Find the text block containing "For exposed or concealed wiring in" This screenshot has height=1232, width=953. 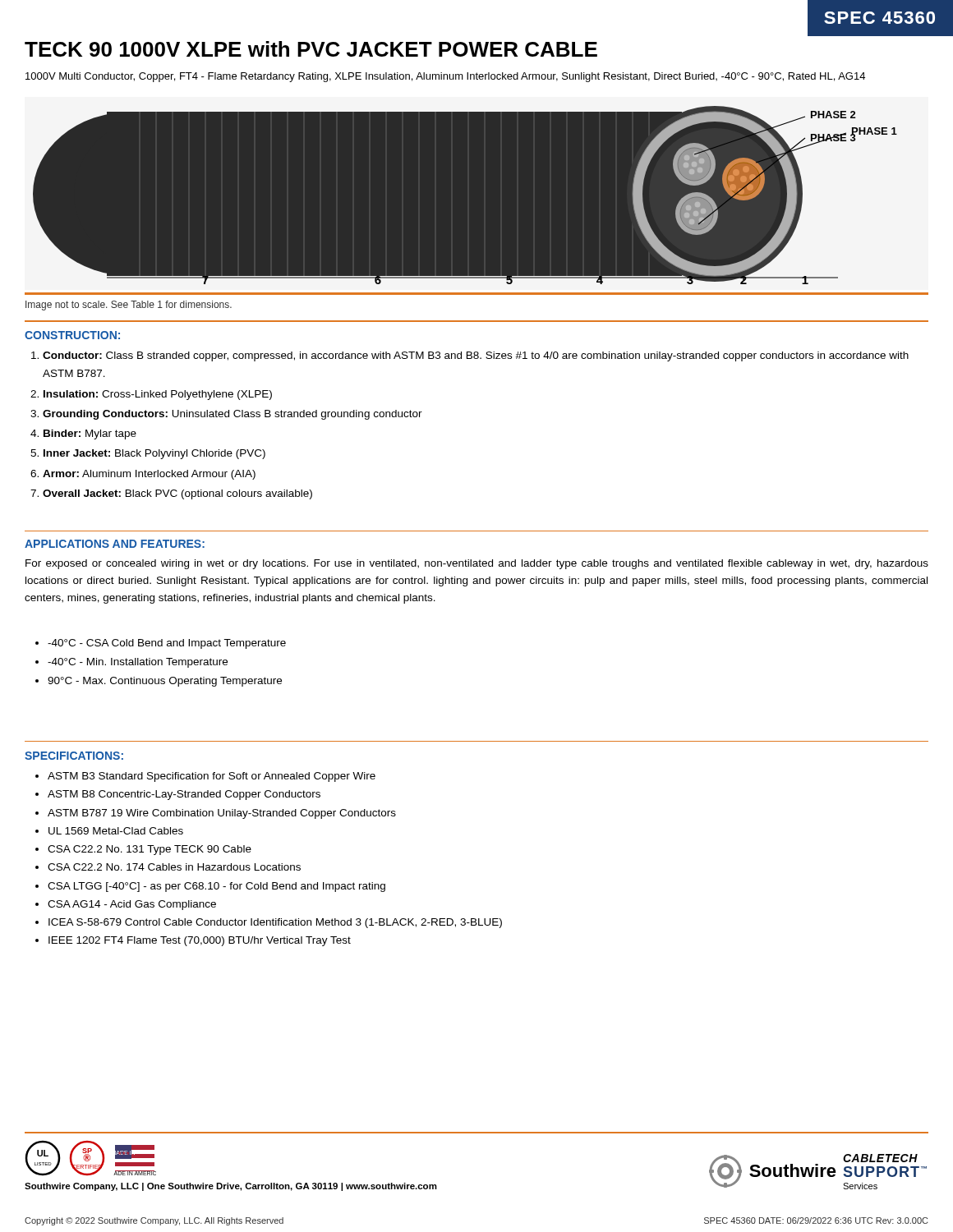pos(476,580)
